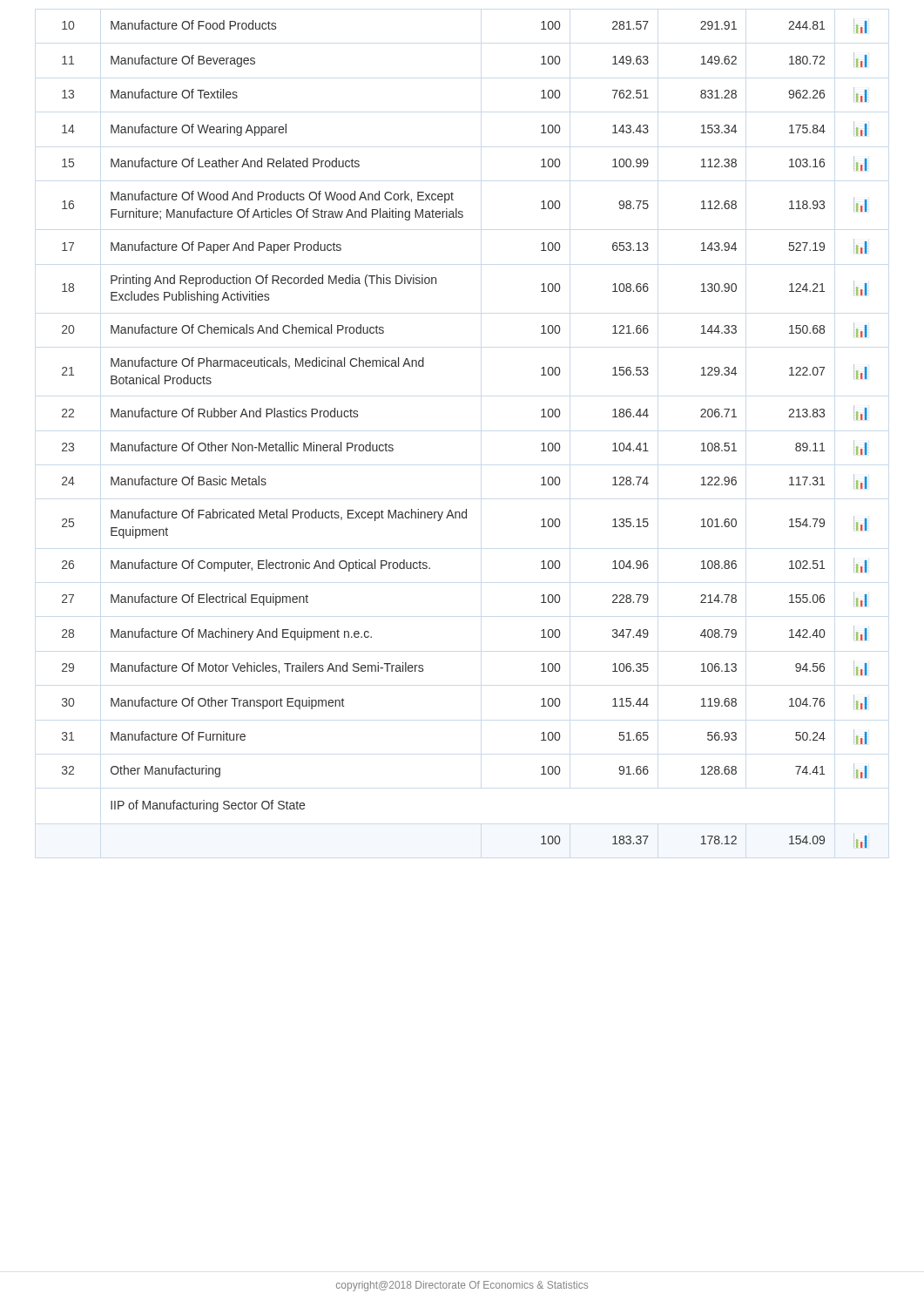Locate the table with the text "Manufacture Of Motor Vehicles,"

pos(462,434)
